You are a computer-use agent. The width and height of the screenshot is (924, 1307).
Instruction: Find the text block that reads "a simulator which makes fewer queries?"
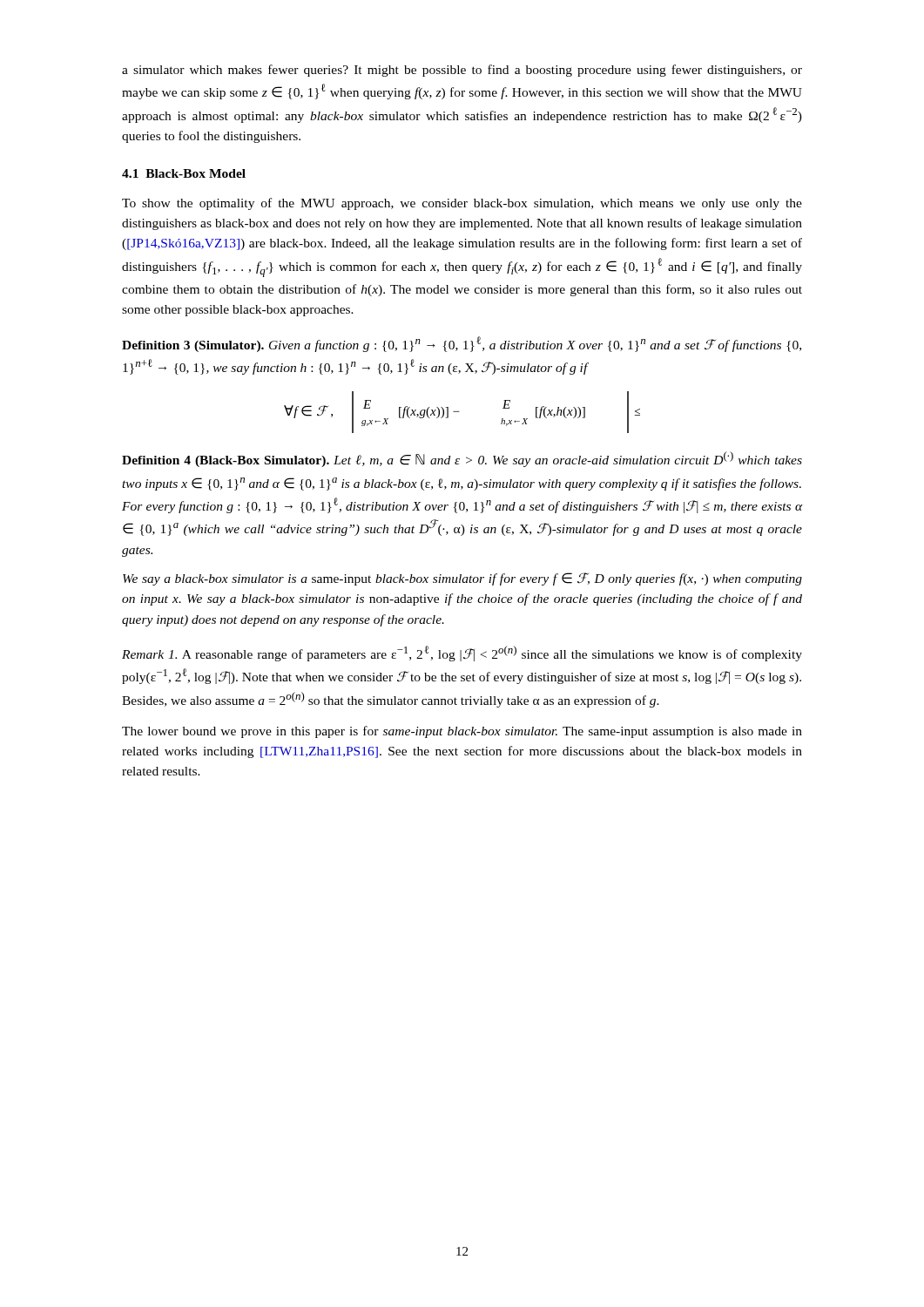(462, 102)
